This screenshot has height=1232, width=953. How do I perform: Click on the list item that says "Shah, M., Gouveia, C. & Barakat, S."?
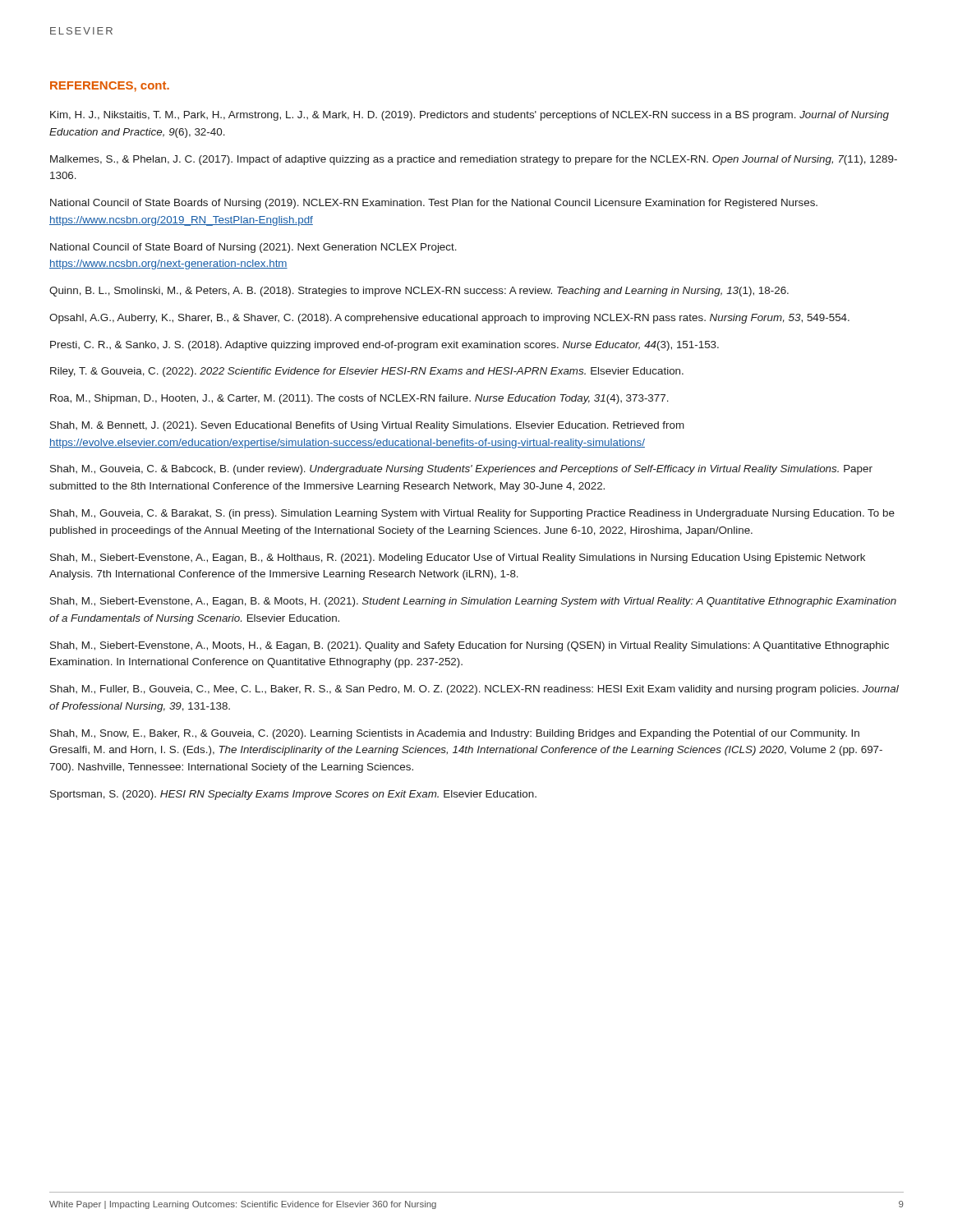472,521
